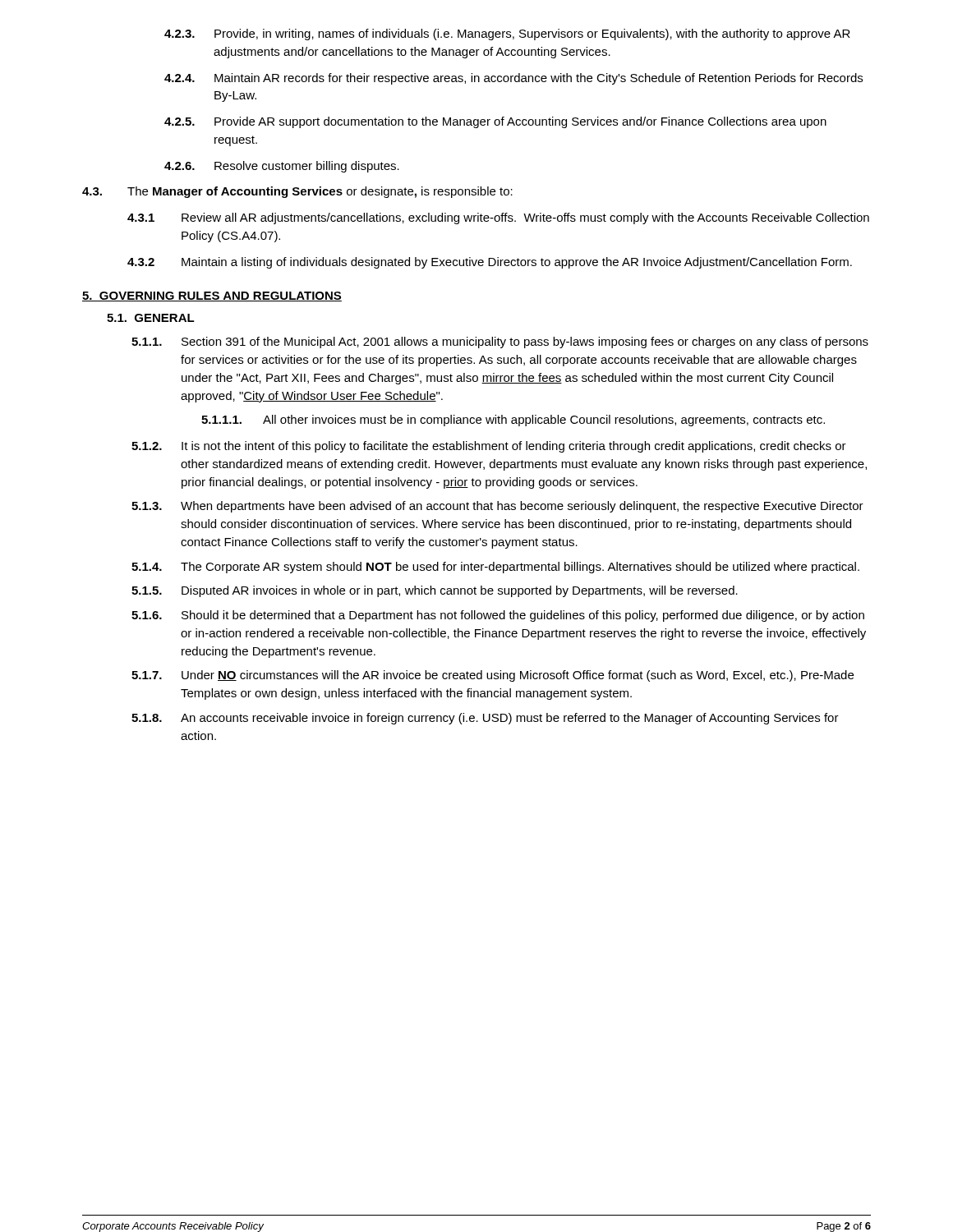Select the text block starting "5. GOVERNING RULES"
Screen dimensions: 1232x953
(x=212, y=295)
